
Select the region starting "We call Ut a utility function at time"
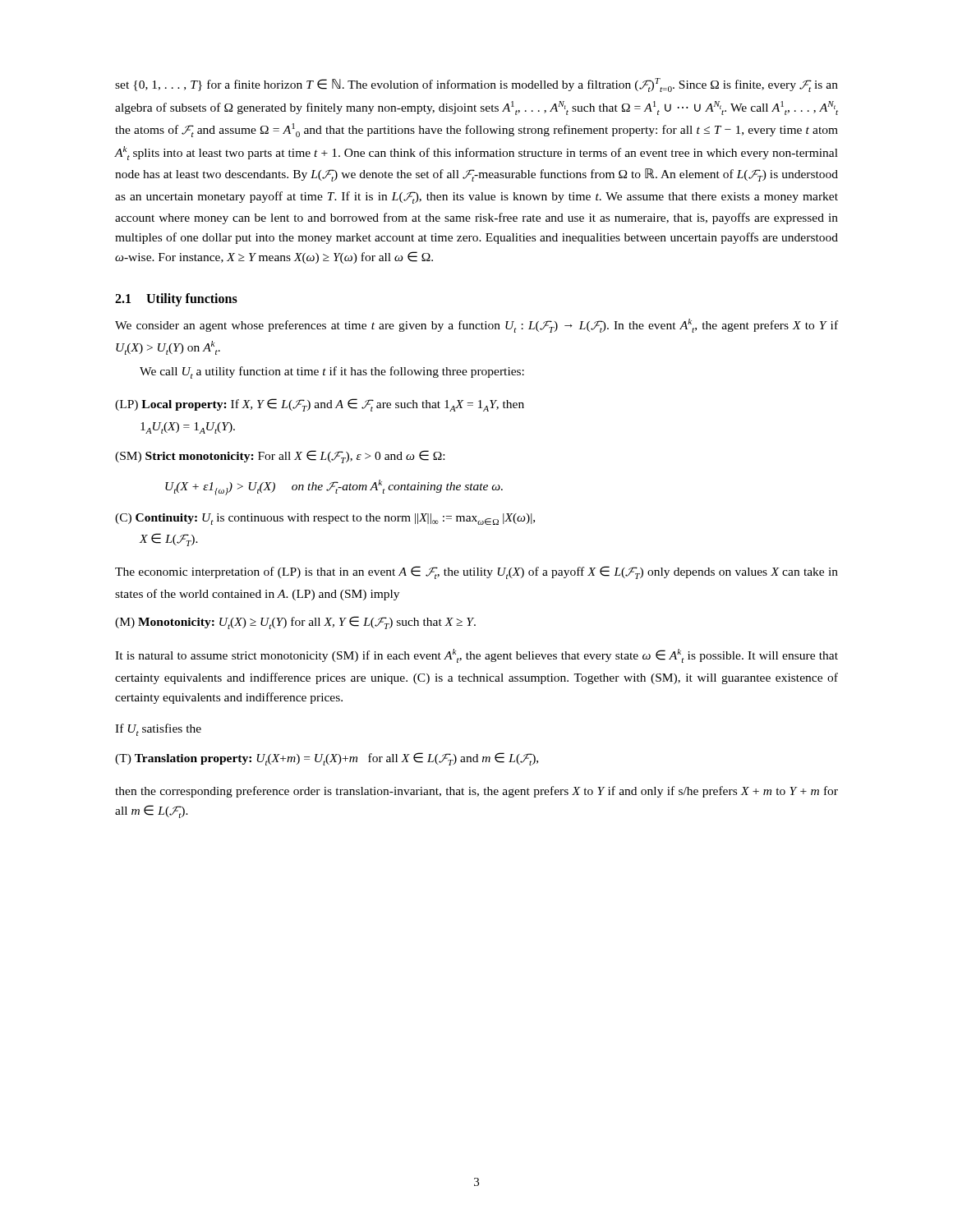(x=332, y=372)
